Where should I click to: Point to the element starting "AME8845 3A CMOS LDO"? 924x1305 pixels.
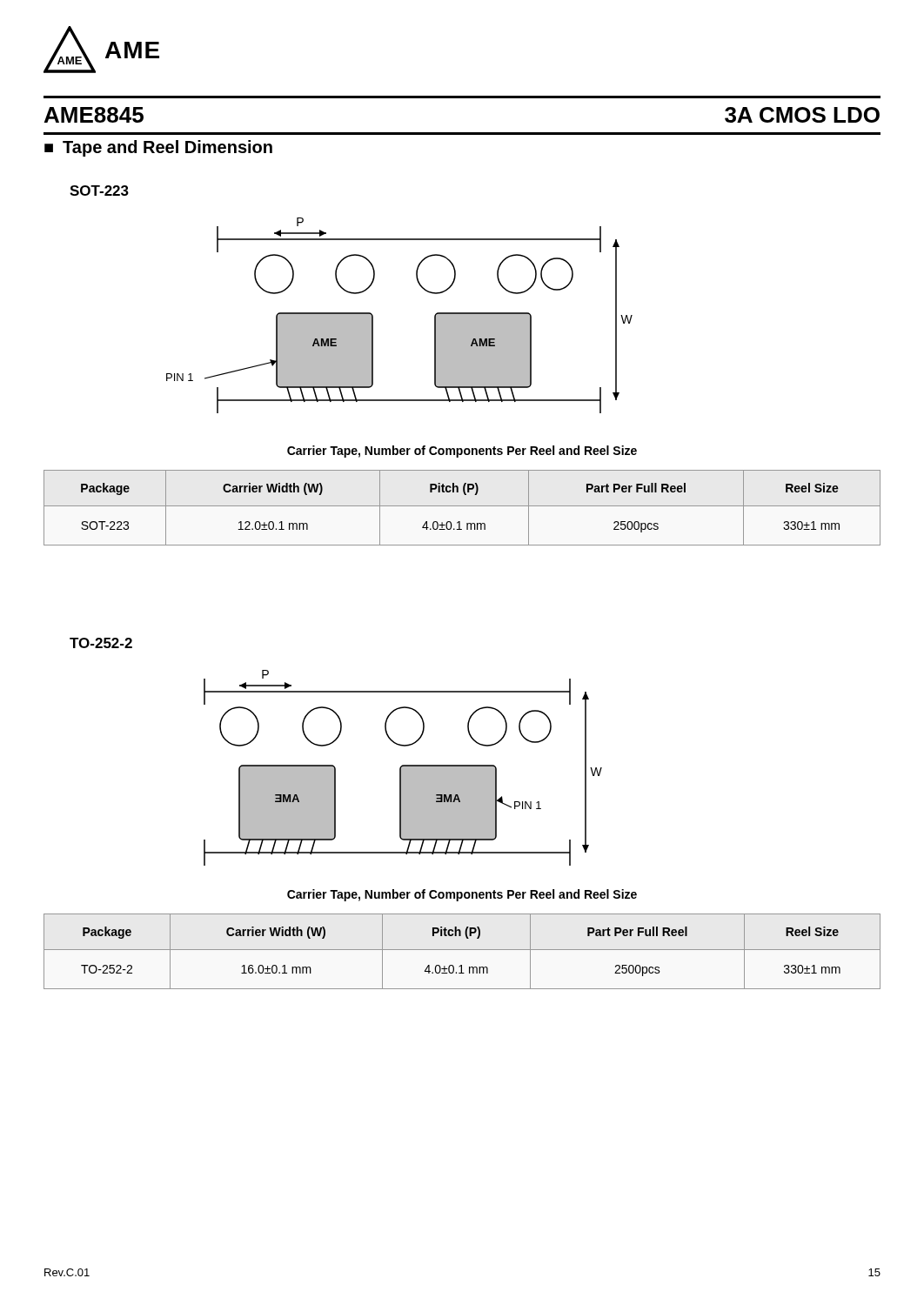tap(100, 114)
